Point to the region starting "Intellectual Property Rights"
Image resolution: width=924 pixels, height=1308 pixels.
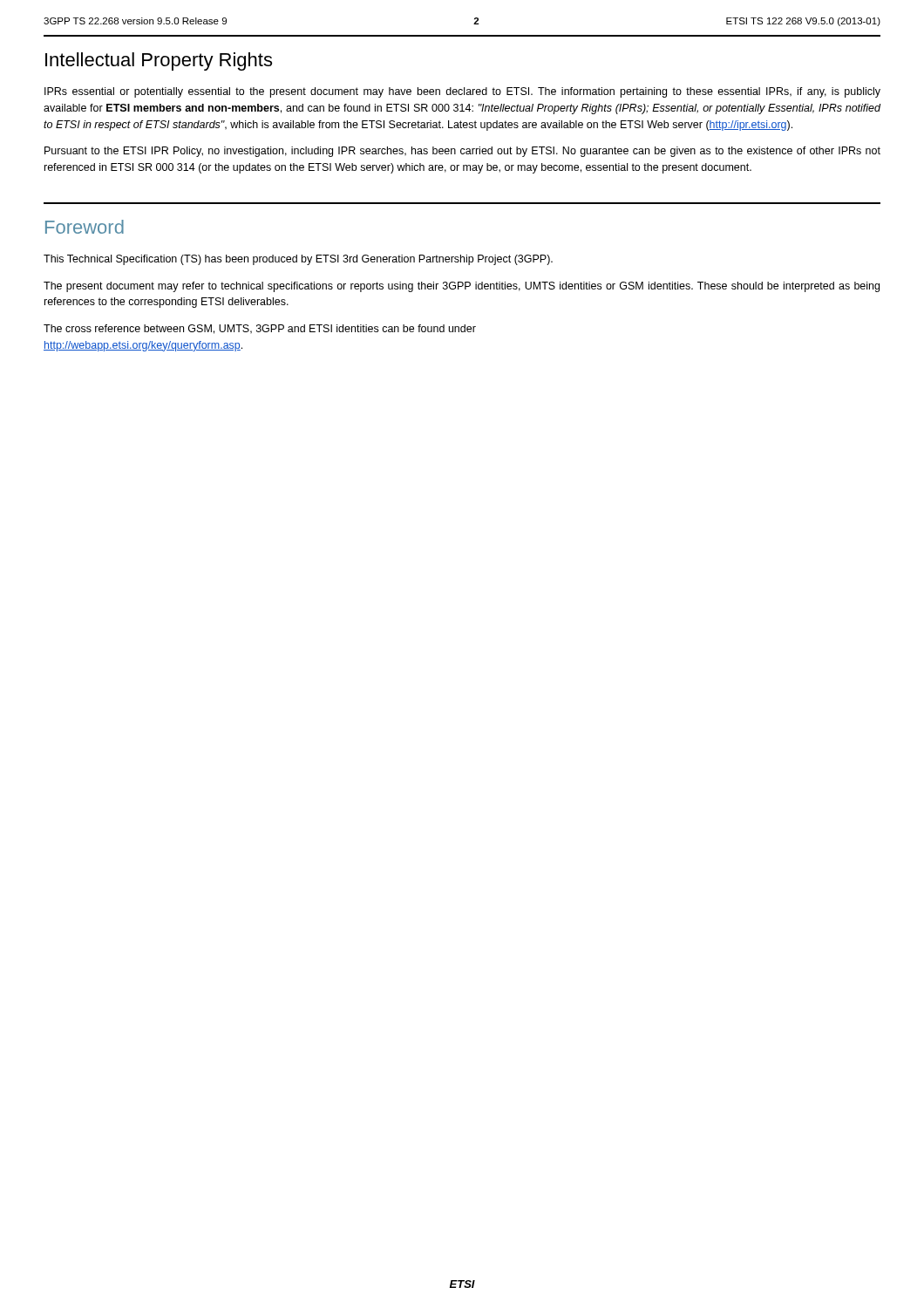(159, 61)
